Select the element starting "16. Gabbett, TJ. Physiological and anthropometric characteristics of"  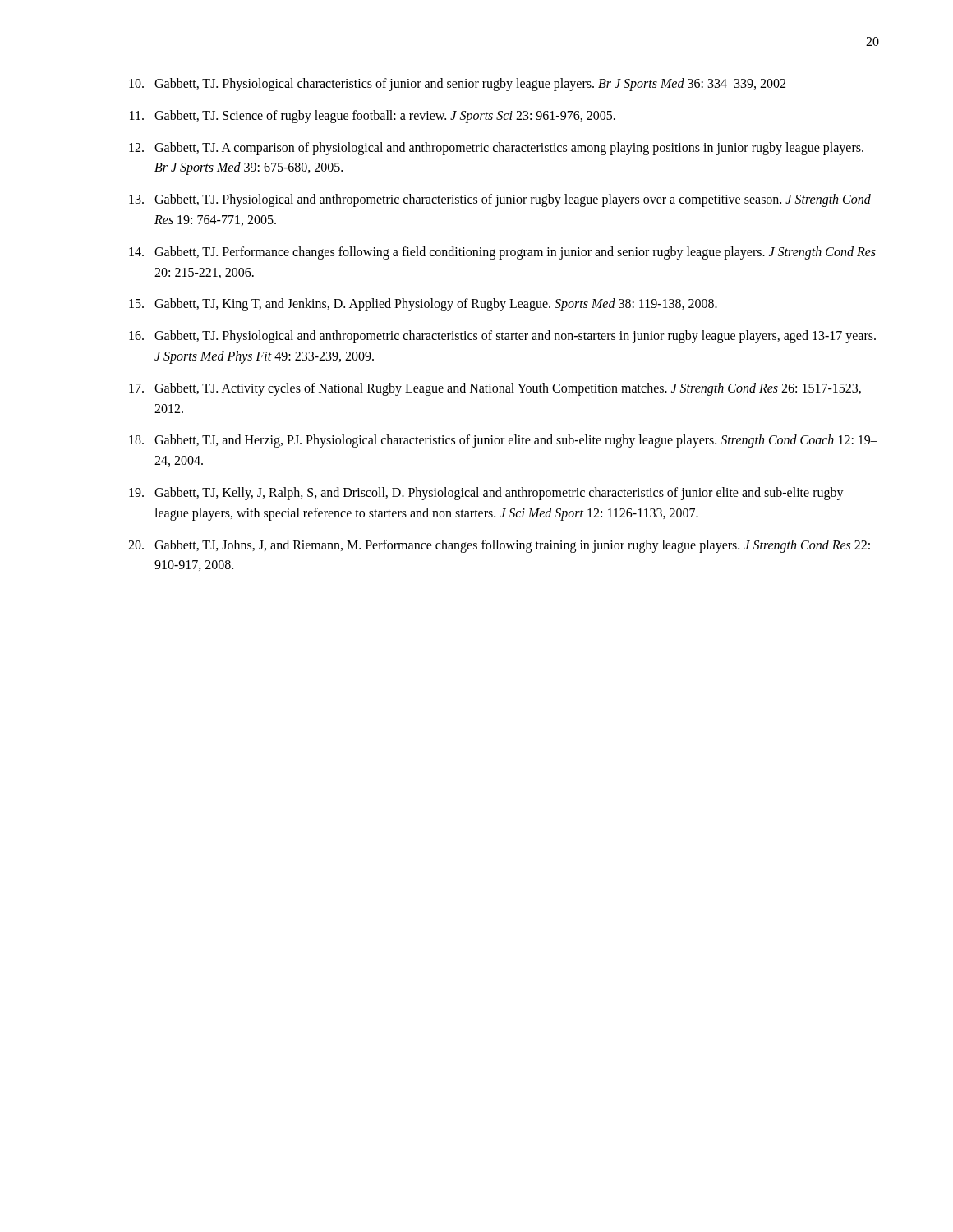(493, 347)
